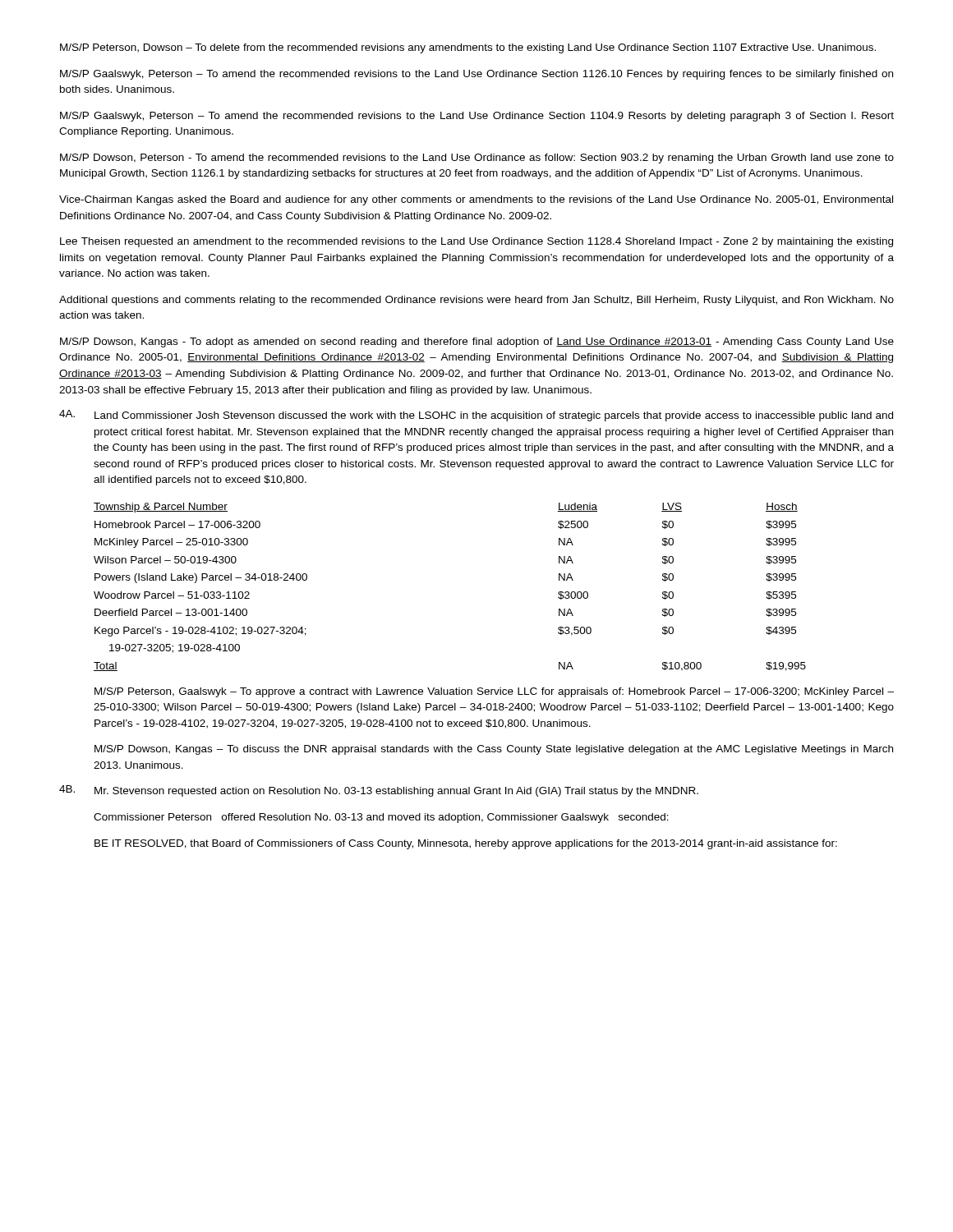This screenshot has width=953, height=1232.
Task: Find the text block starting "Lee Theisen requested an amendment to the"
Action: (476, 257)
